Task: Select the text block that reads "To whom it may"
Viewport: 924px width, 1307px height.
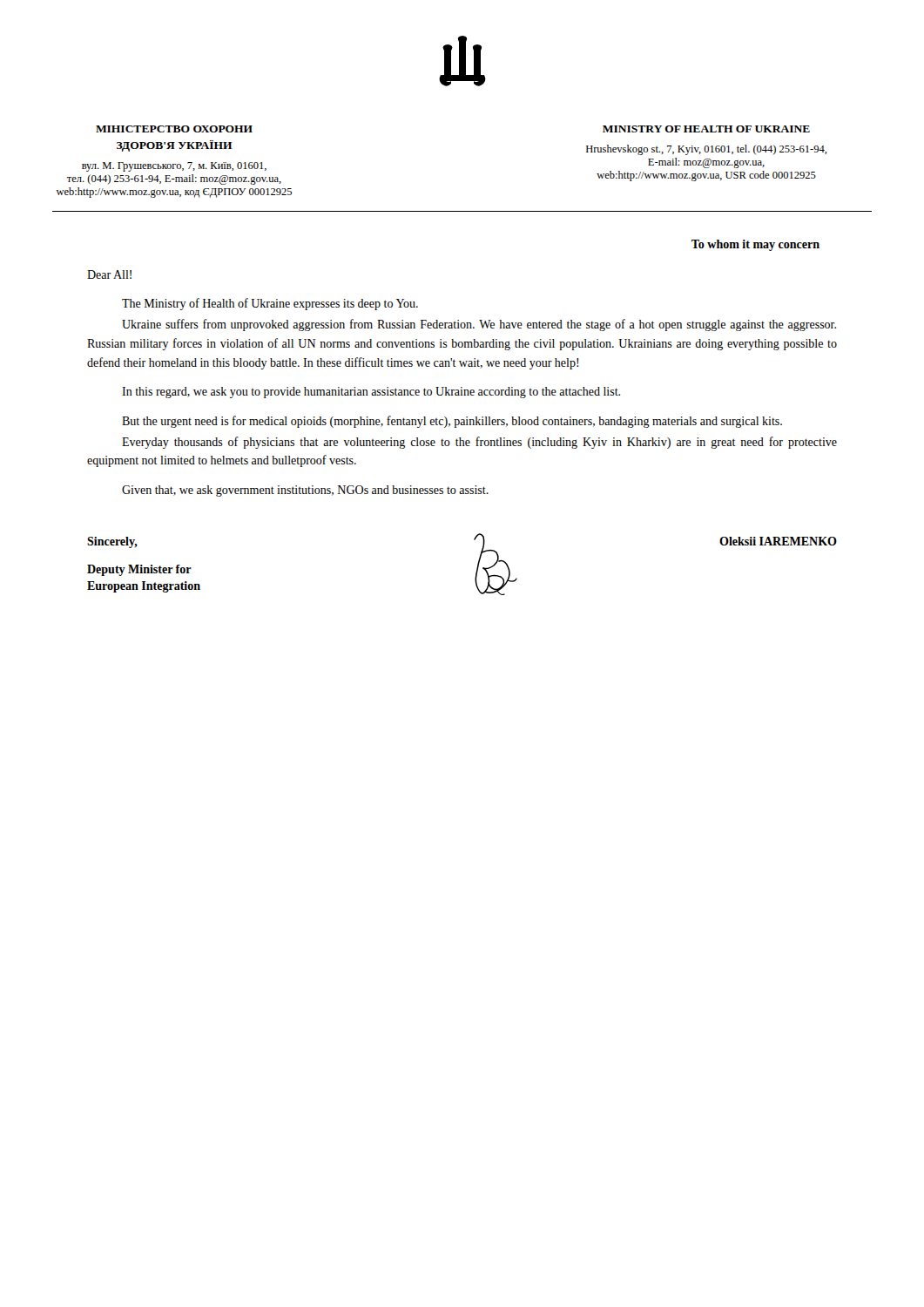Action: [755, 244]
